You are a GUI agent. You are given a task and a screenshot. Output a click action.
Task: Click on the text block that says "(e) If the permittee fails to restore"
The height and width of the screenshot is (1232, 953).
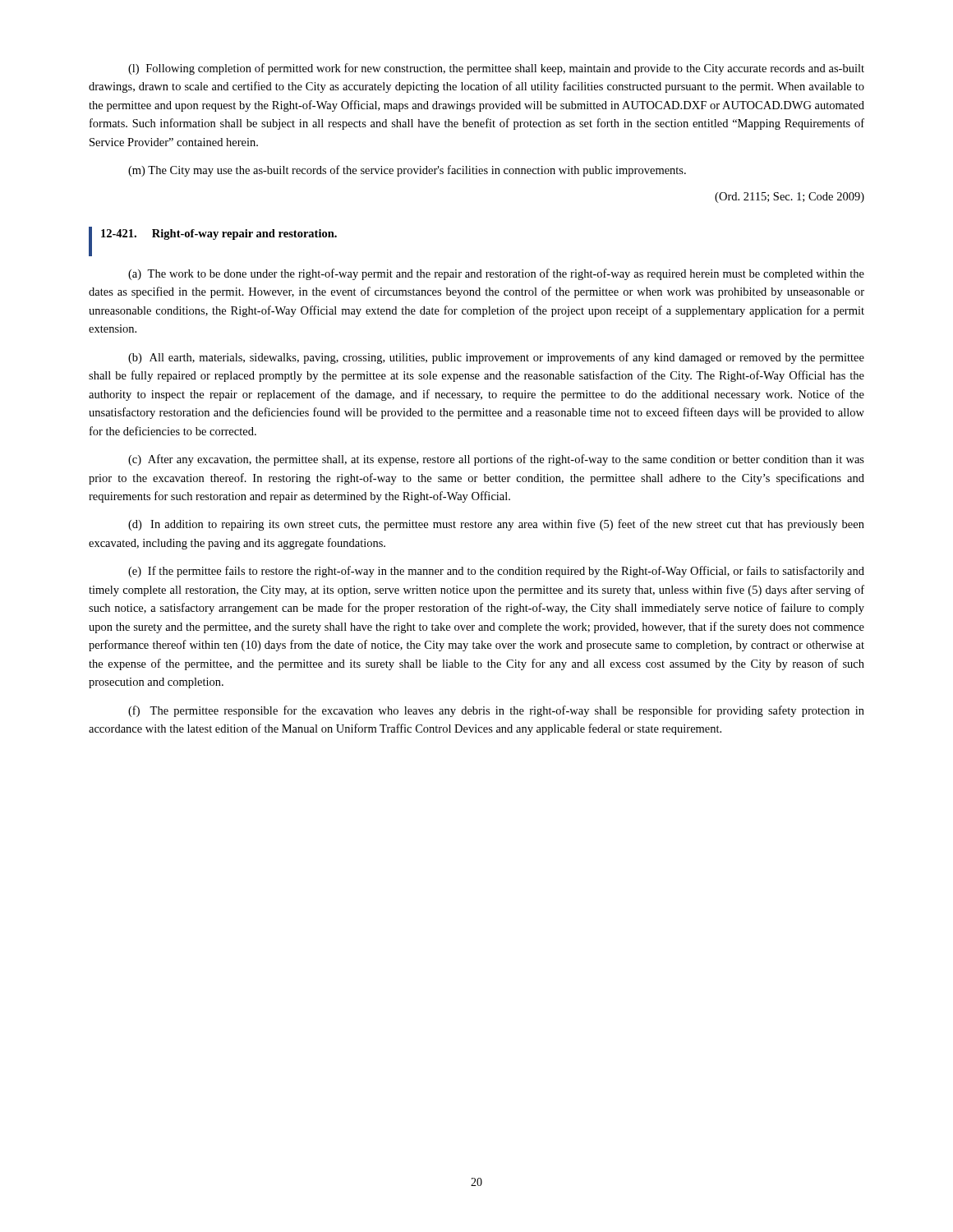(476, 626)
